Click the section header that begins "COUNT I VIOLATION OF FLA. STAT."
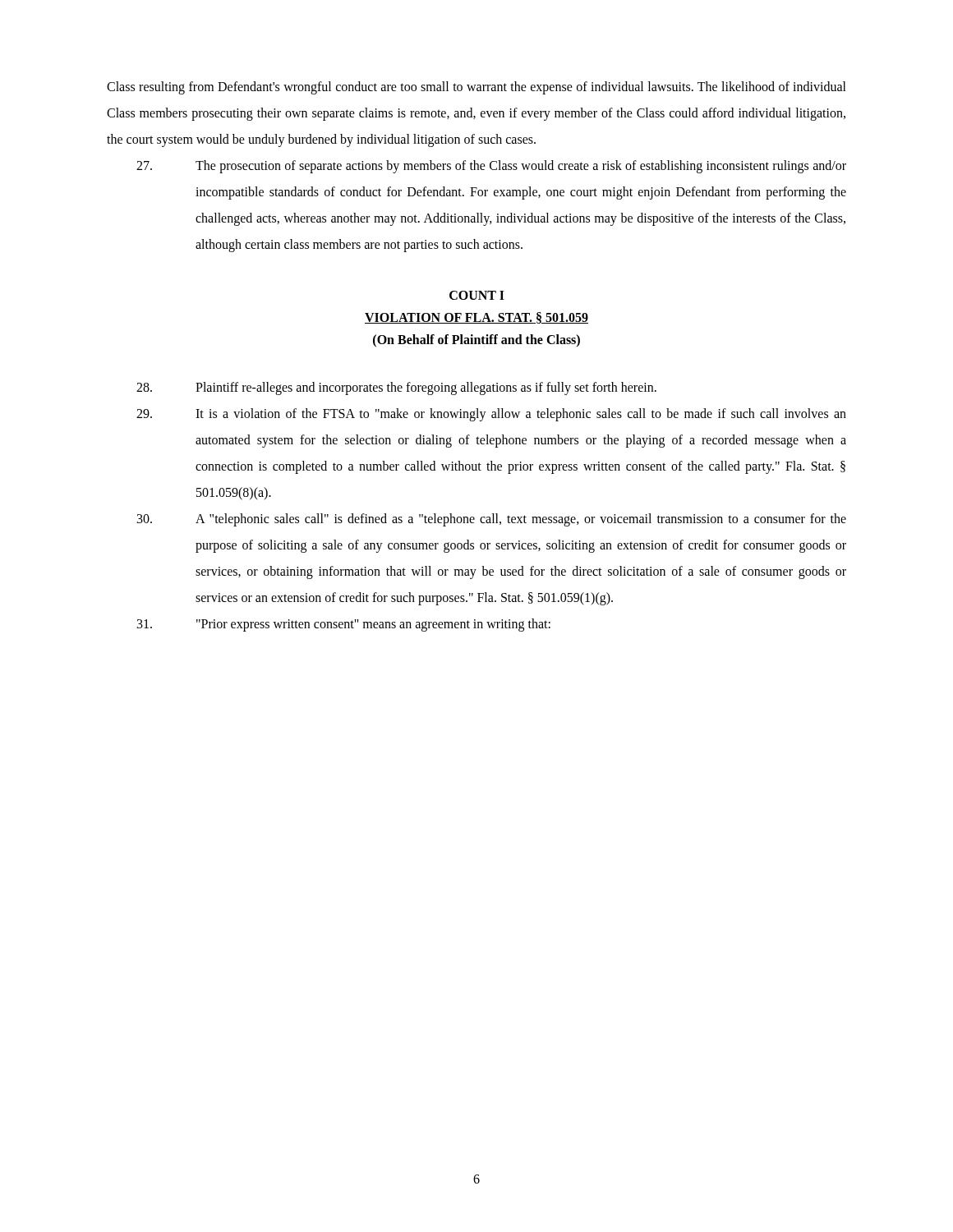 pos(476,318)
